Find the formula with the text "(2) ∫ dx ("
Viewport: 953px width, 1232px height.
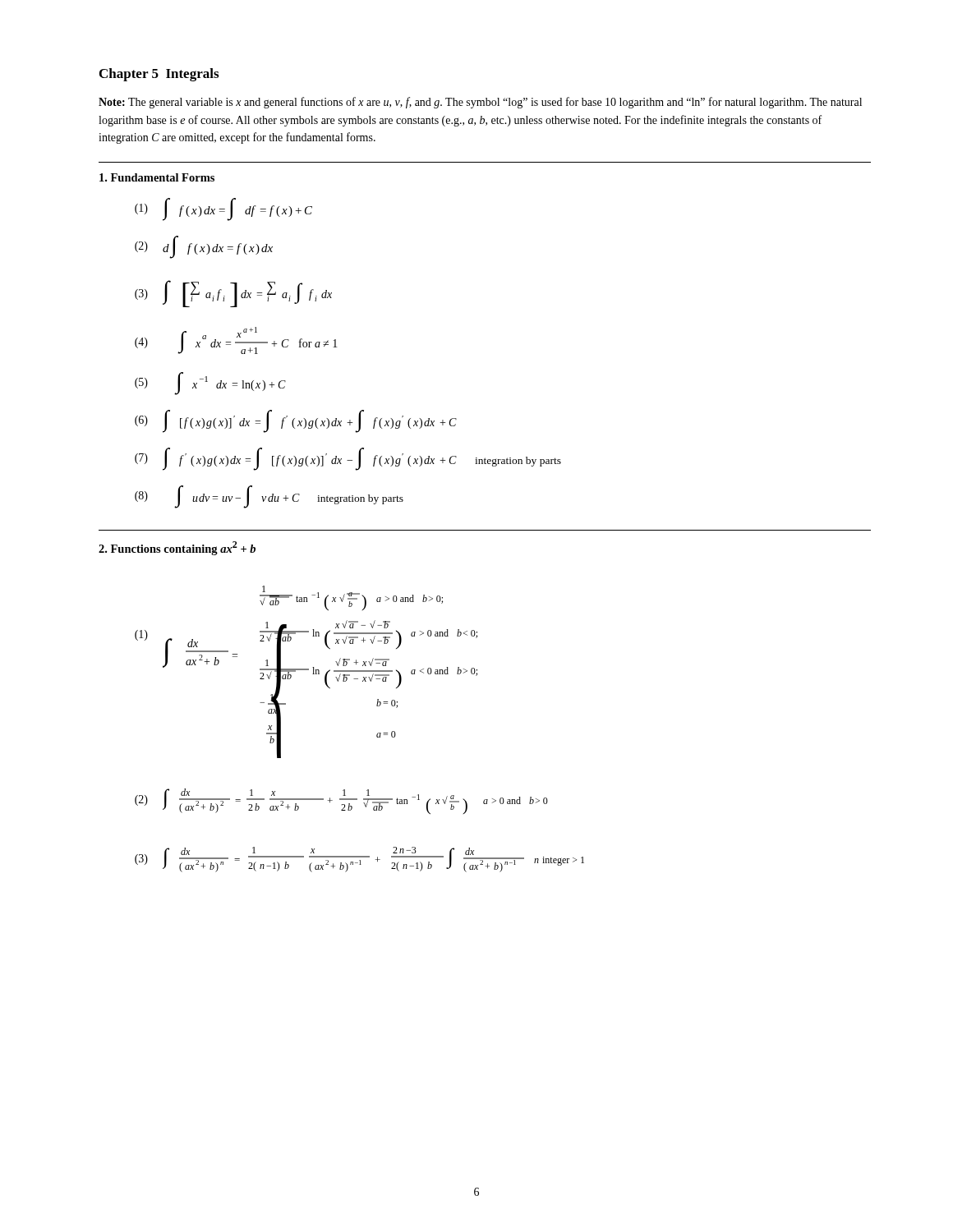[x=485, y=799]
